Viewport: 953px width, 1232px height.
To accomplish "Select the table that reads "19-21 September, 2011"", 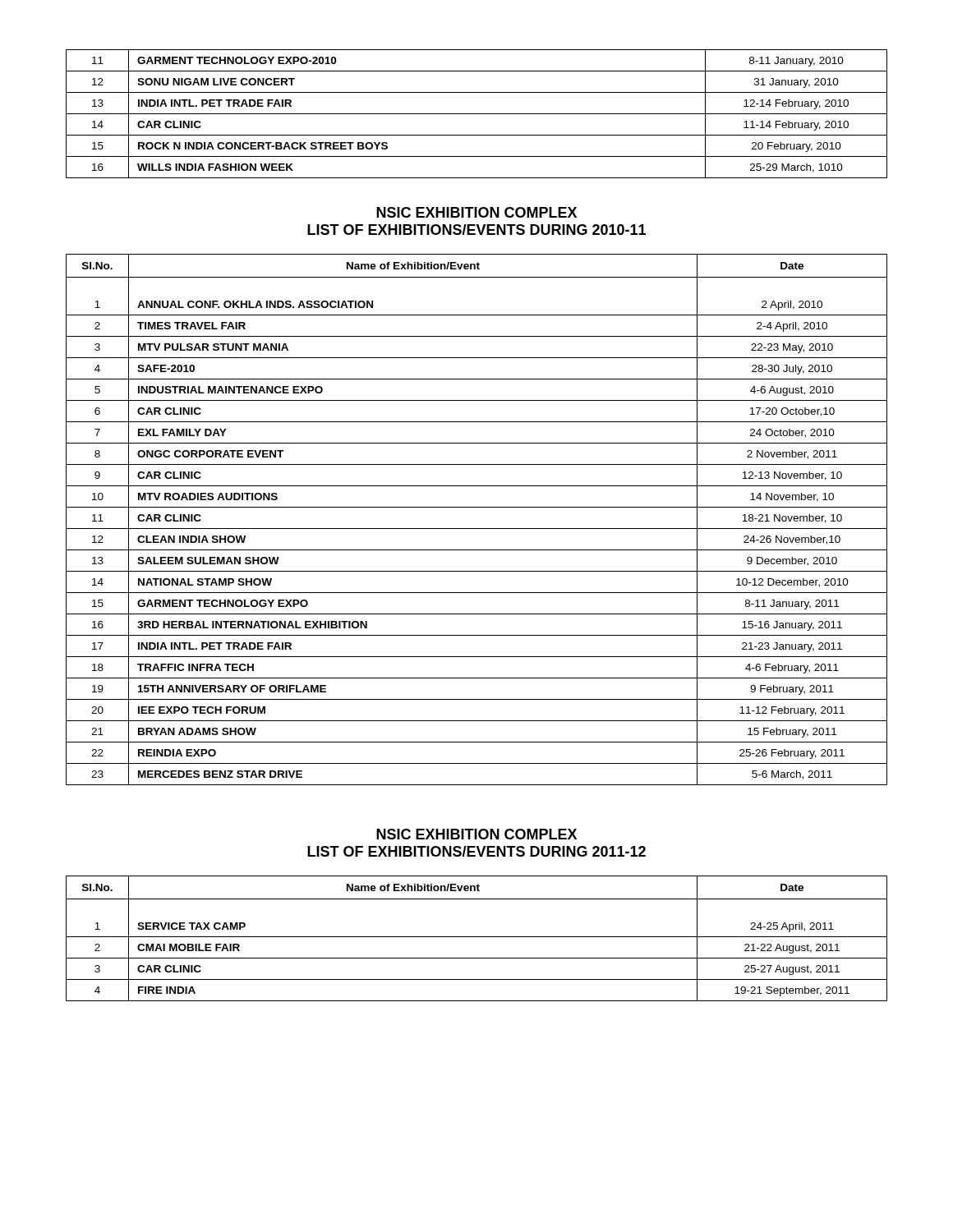I will 476,938.
